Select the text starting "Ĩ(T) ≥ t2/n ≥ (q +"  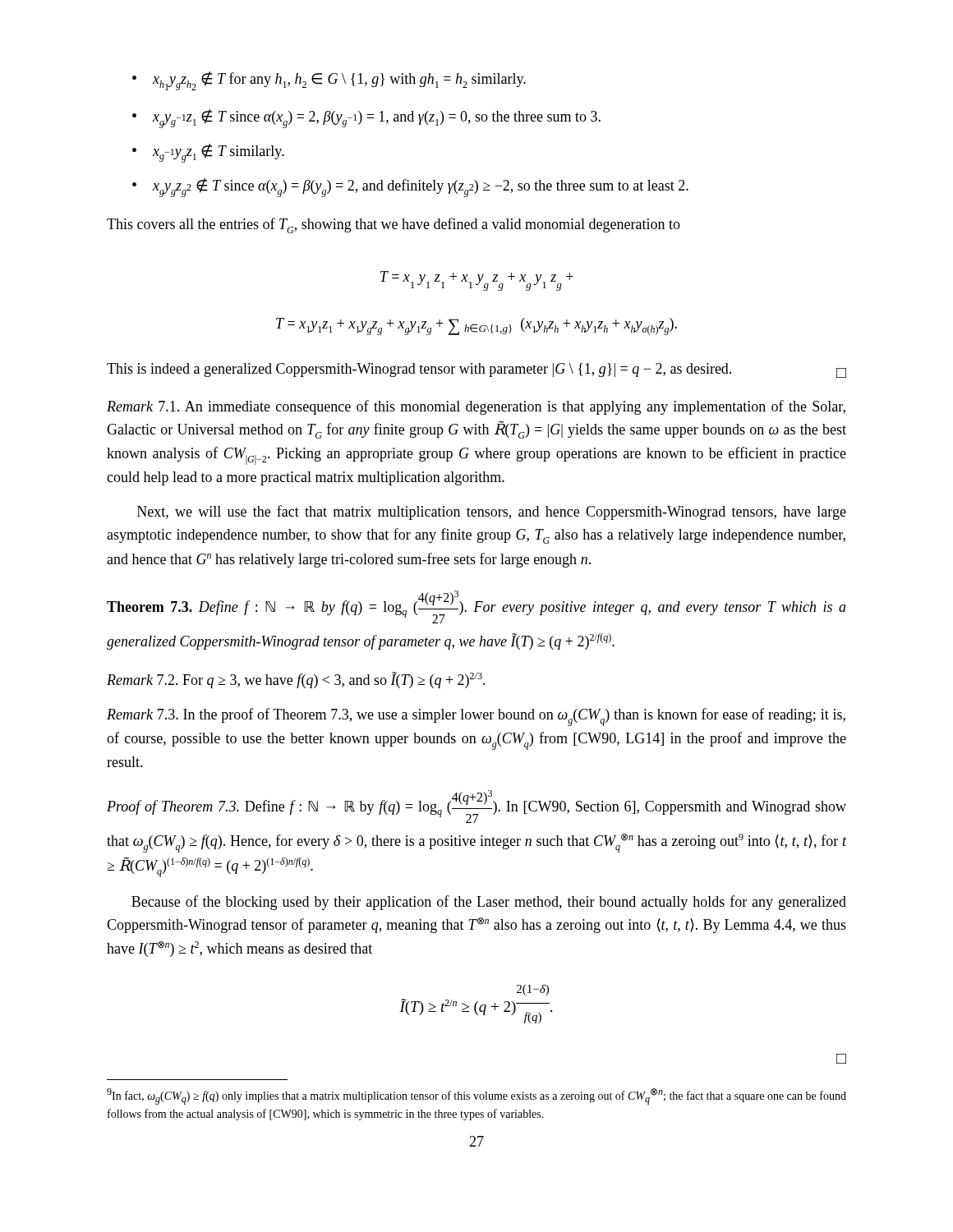(476, 1003)
